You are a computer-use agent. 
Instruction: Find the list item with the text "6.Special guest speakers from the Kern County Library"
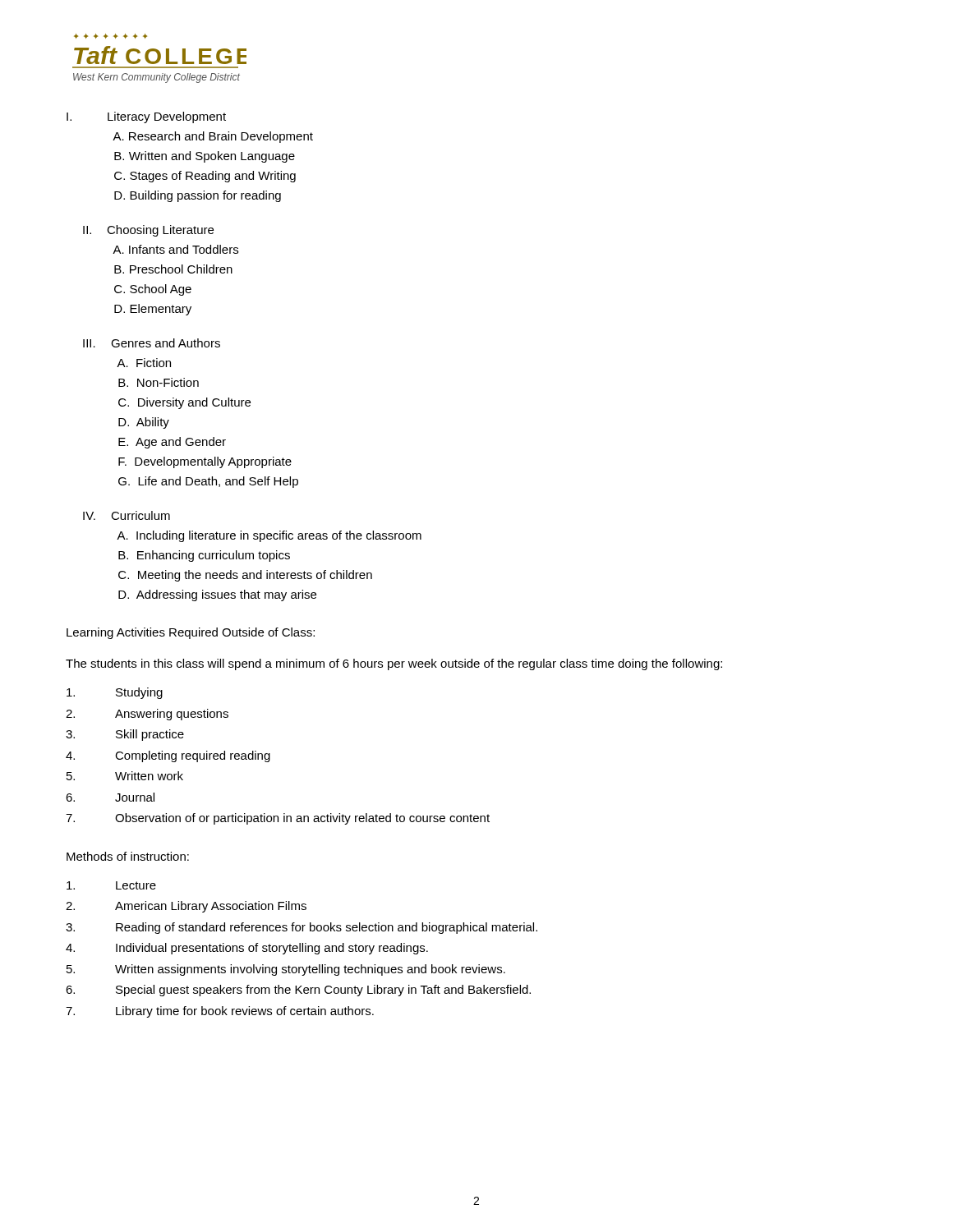click(x=299, y=990)
